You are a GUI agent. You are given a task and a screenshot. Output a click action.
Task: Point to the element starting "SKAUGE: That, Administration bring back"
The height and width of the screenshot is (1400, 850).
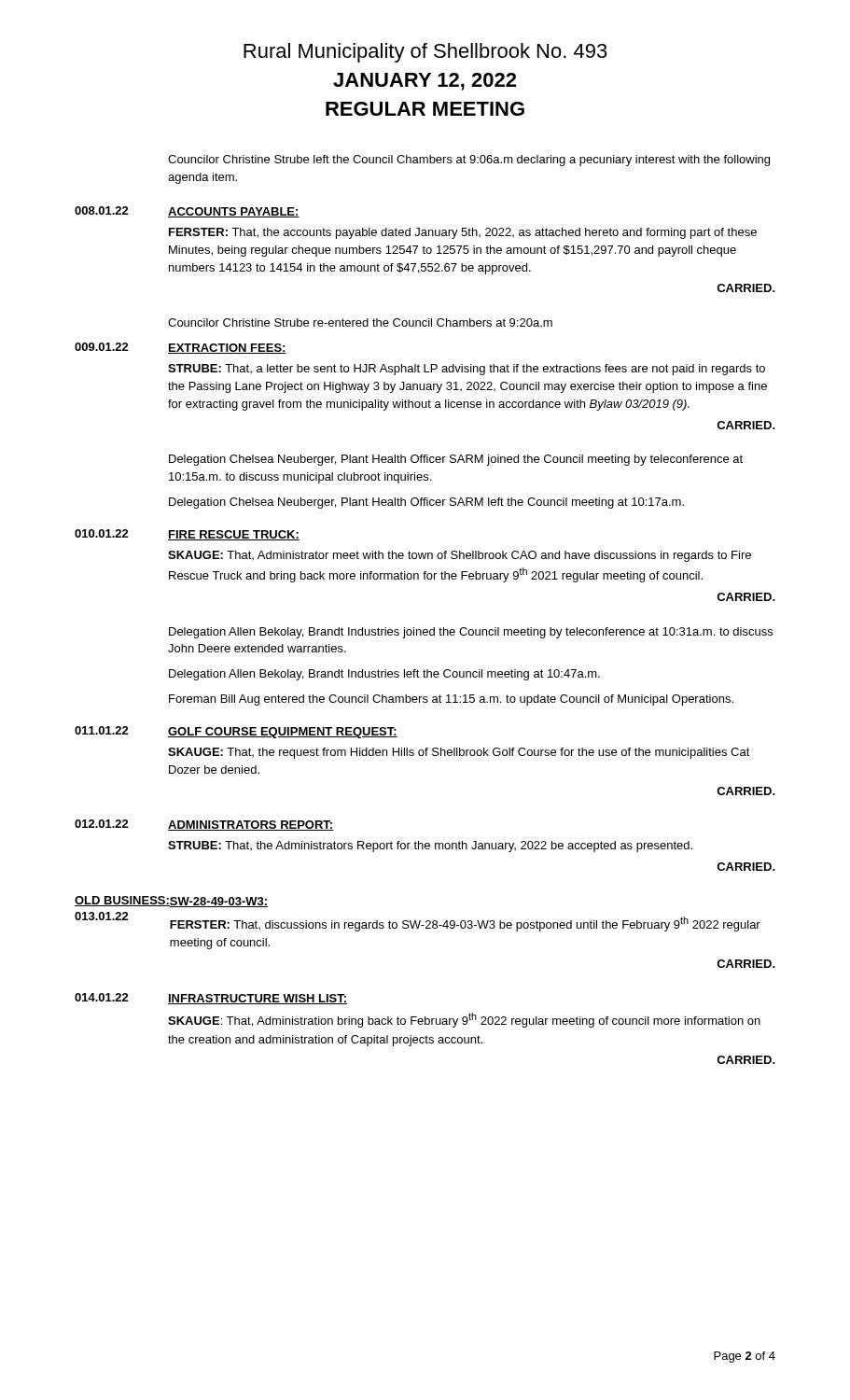(464, 1029)
